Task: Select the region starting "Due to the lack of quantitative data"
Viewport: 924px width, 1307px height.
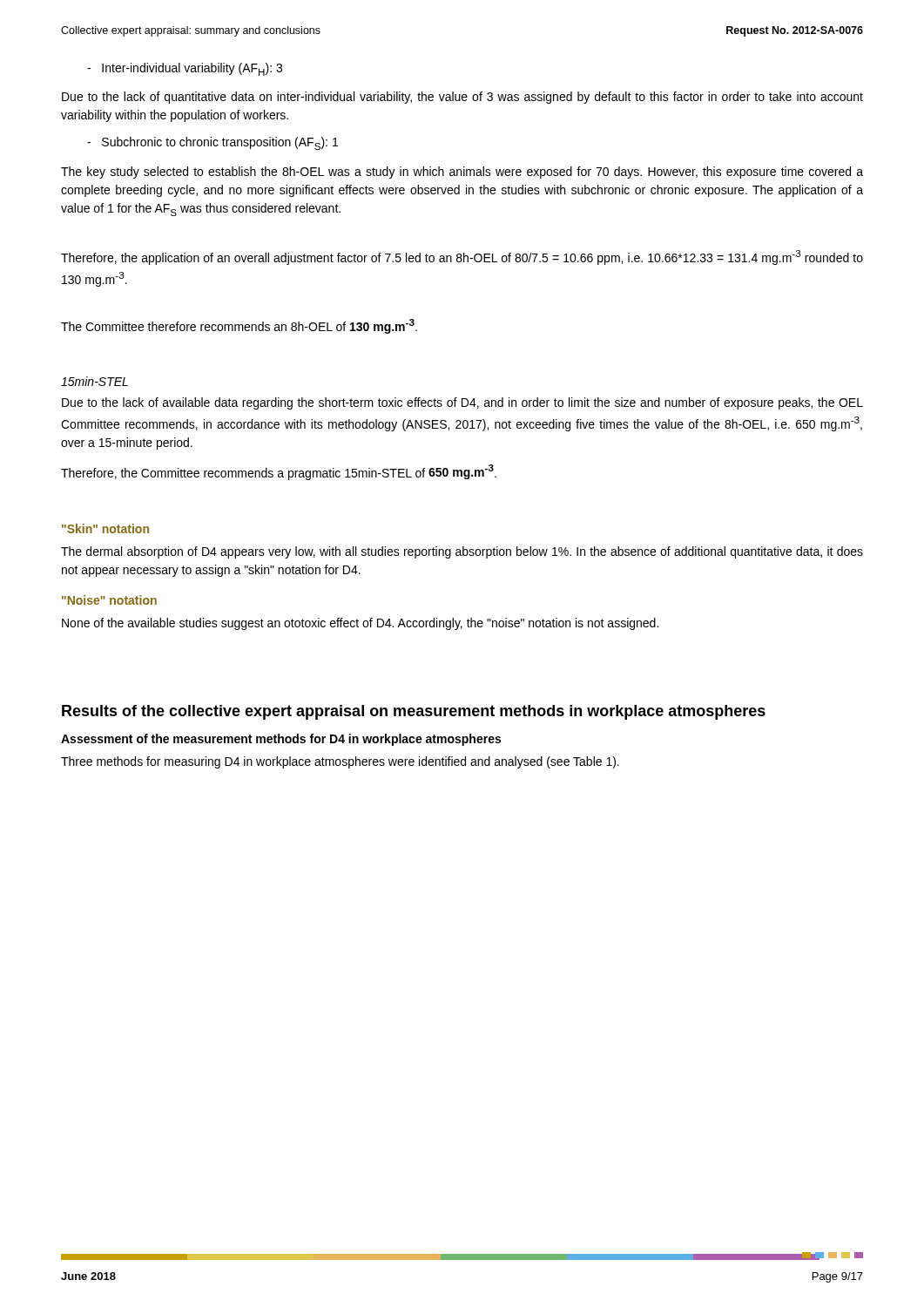Action: point(462,107)
